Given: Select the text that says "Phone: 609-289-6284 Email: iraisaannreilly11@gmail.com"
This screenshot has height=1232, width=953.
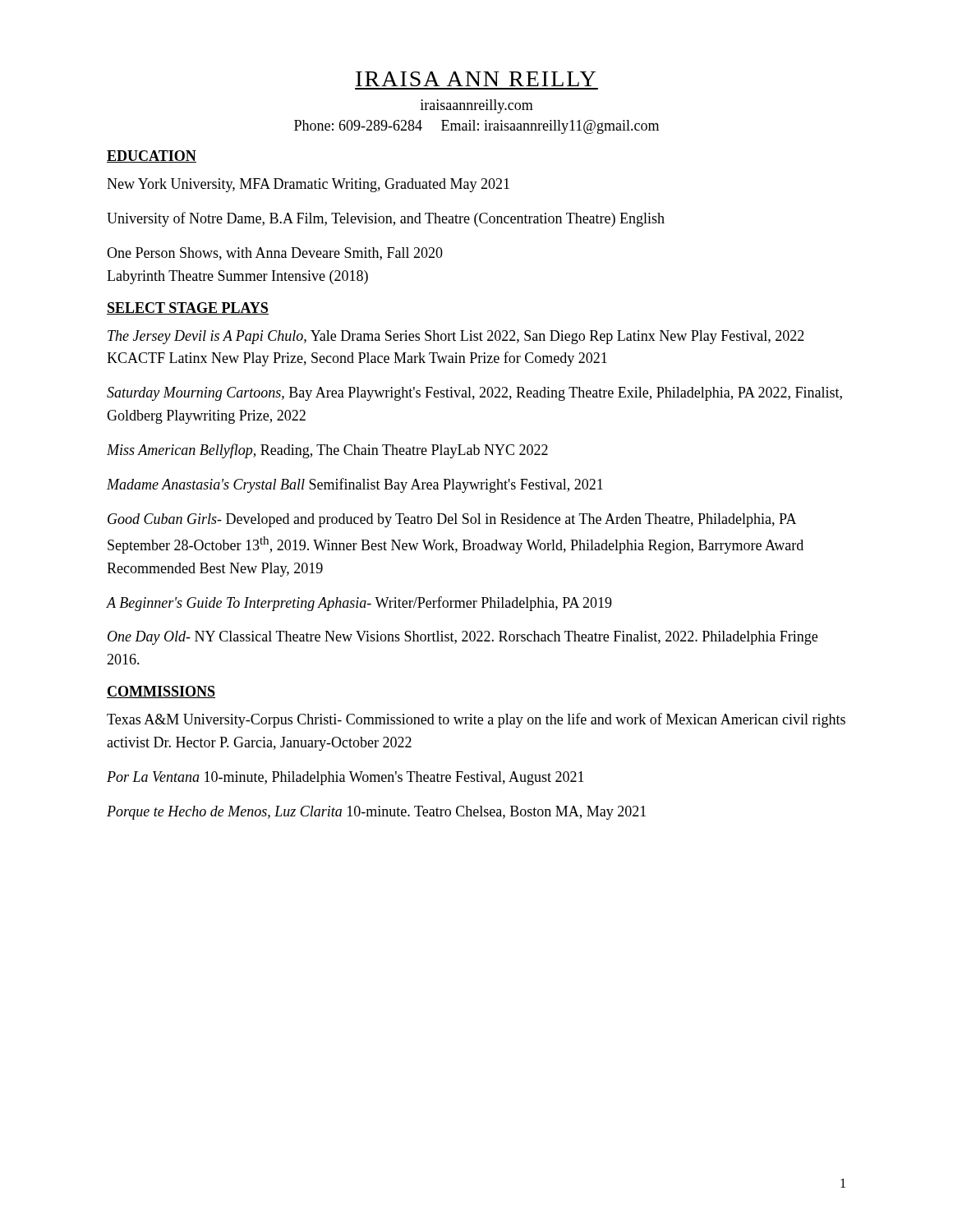Looking at the screenshot, I should tap(476, 126).
